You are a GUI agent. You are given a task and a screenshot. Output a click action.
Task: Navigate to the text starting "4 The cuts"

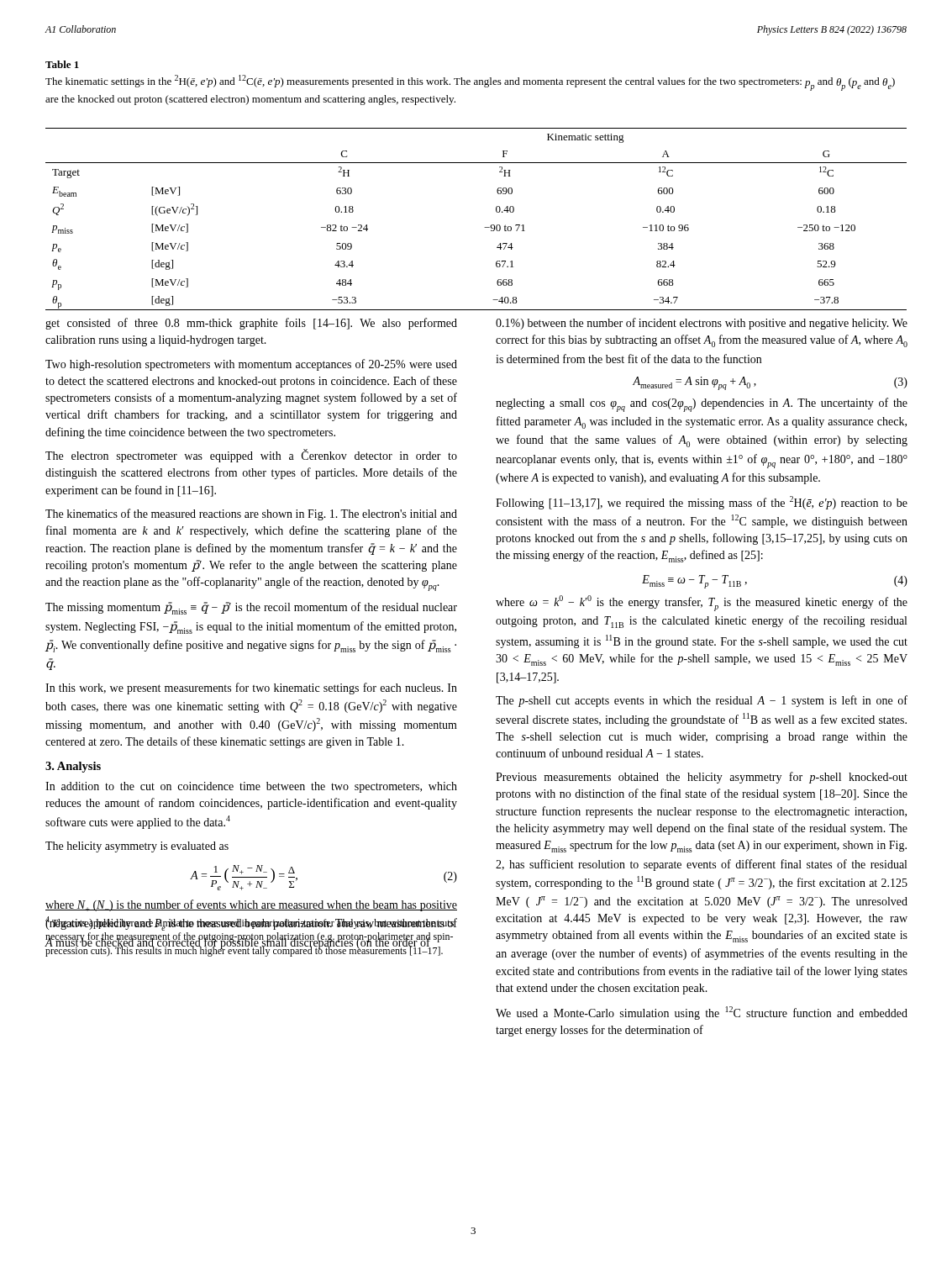tap(250, 936)
